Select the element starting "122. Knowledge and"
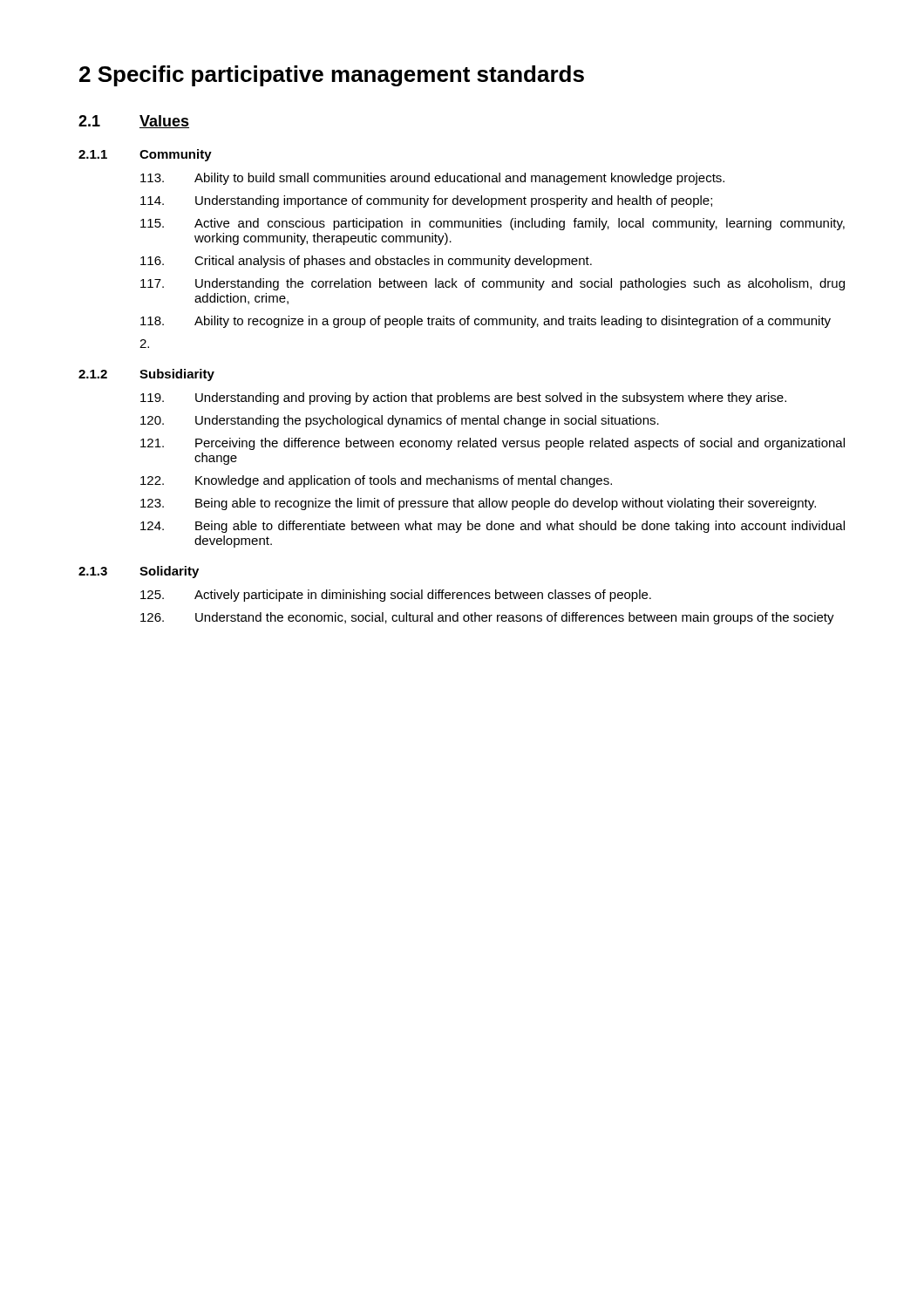This screenshot has height=1308, width=924. click(462, 480)
